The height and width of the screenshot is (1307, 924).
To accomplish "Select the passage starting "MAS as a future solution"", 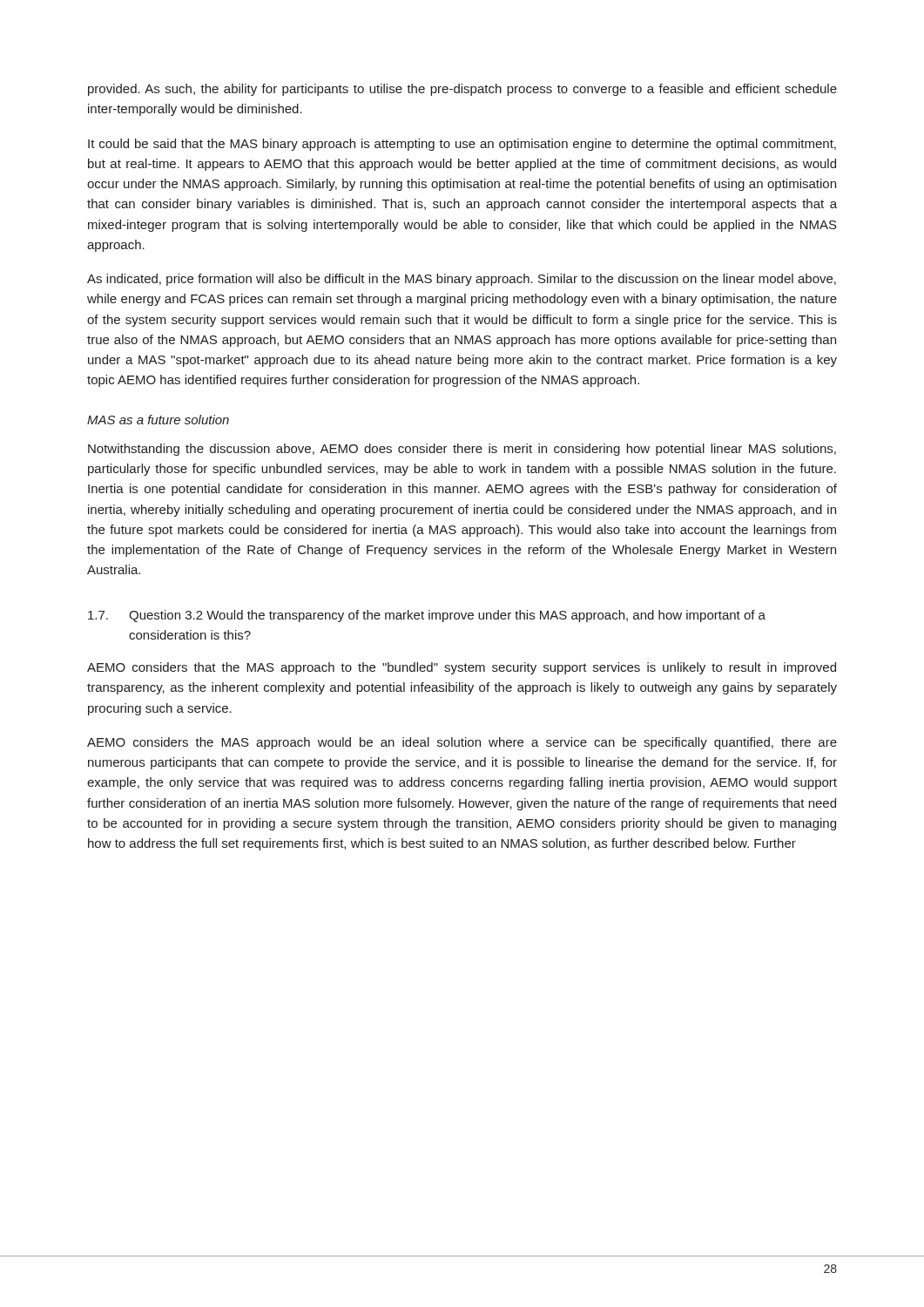I will [x=158, y=419].
